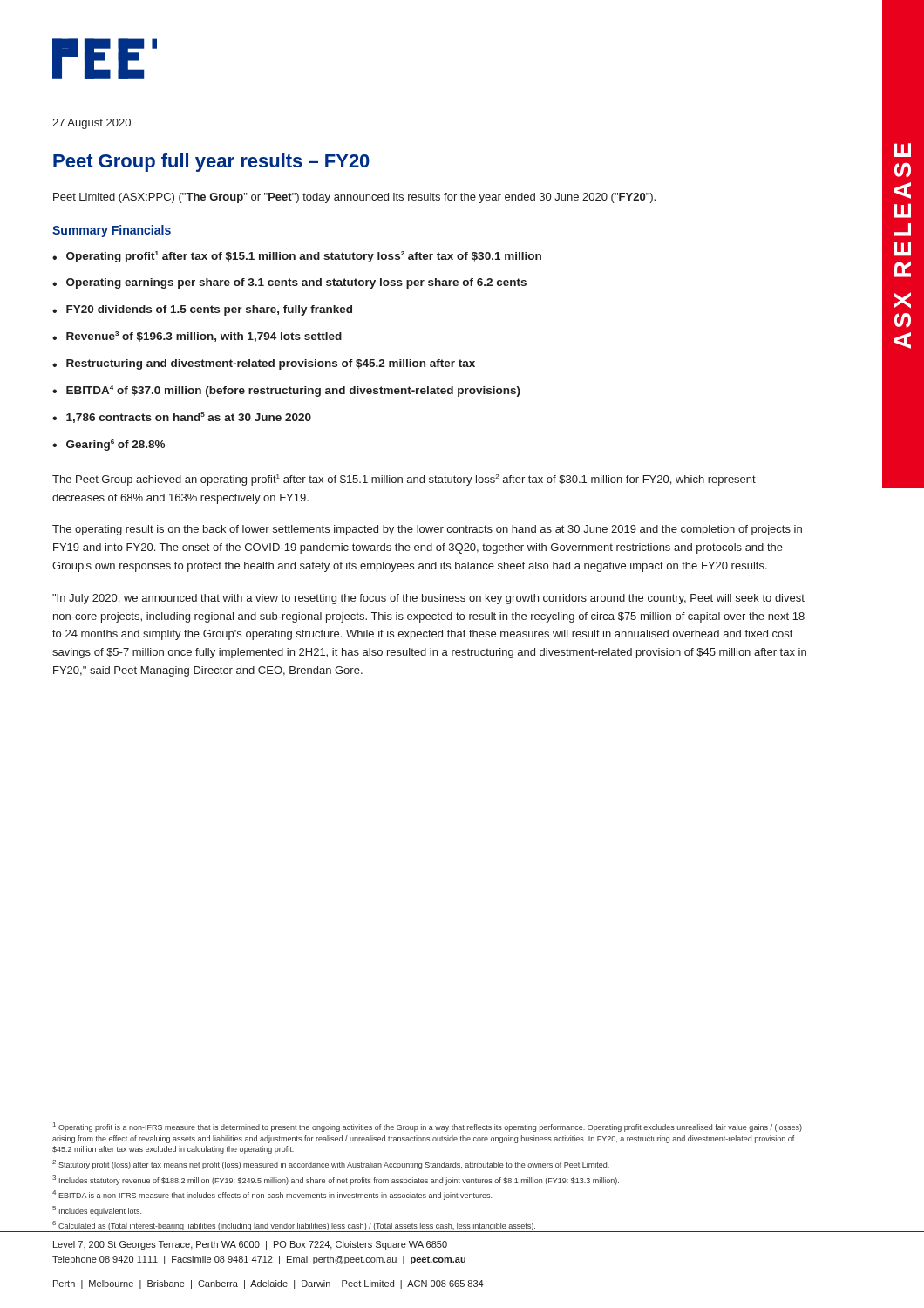Viewport: 924px width, 1308px height.
Task: Find the block on this page that starts "6 Calculated as (Total interest-bearing"
Action: [x=294, y=1225]
